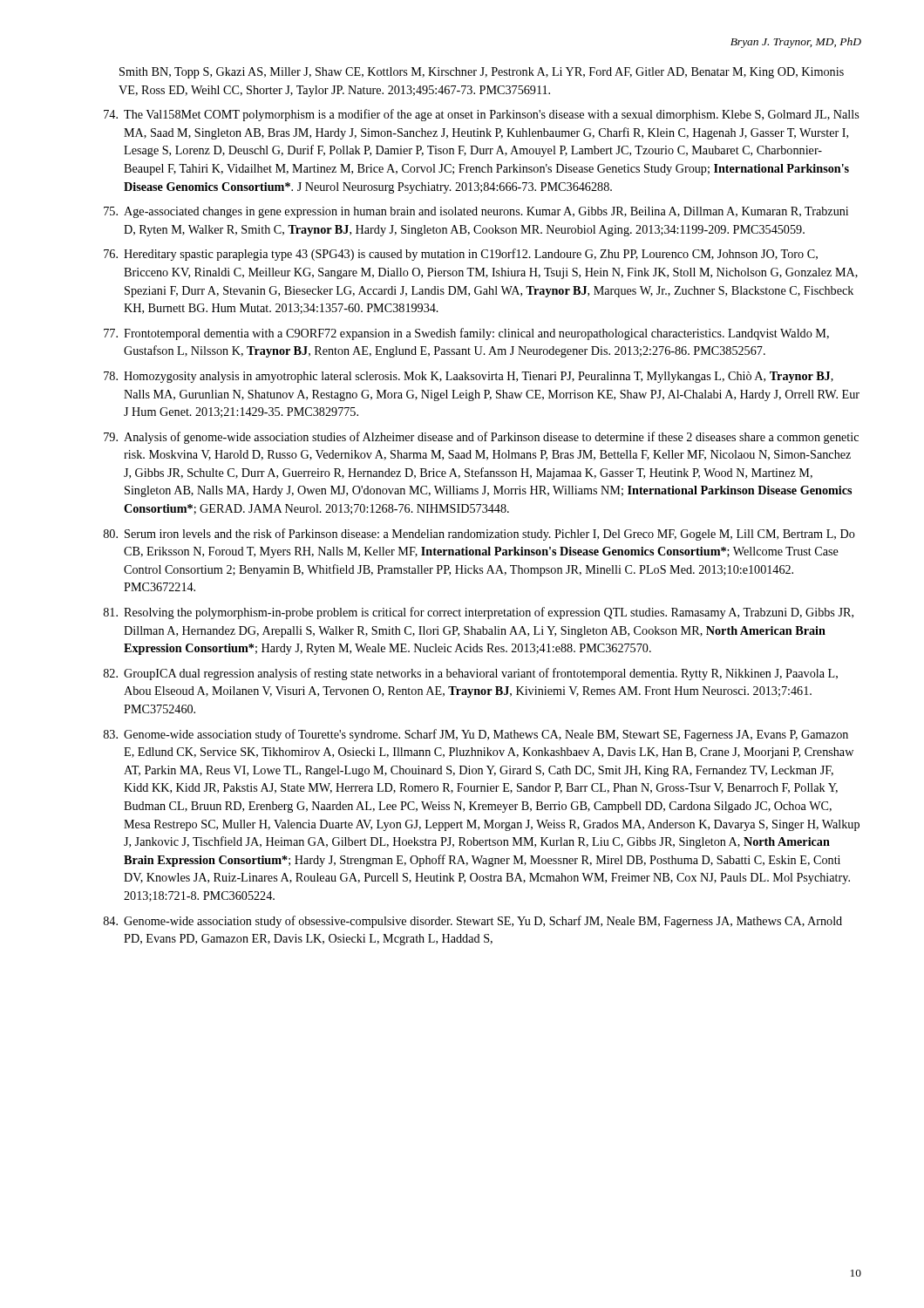Click on the list item with the text "84. Genome-wide association study of obsessive-compulsive disorder. Stewart"
The height and width of the screenshot is (1308, 924).
pos(474,930)
